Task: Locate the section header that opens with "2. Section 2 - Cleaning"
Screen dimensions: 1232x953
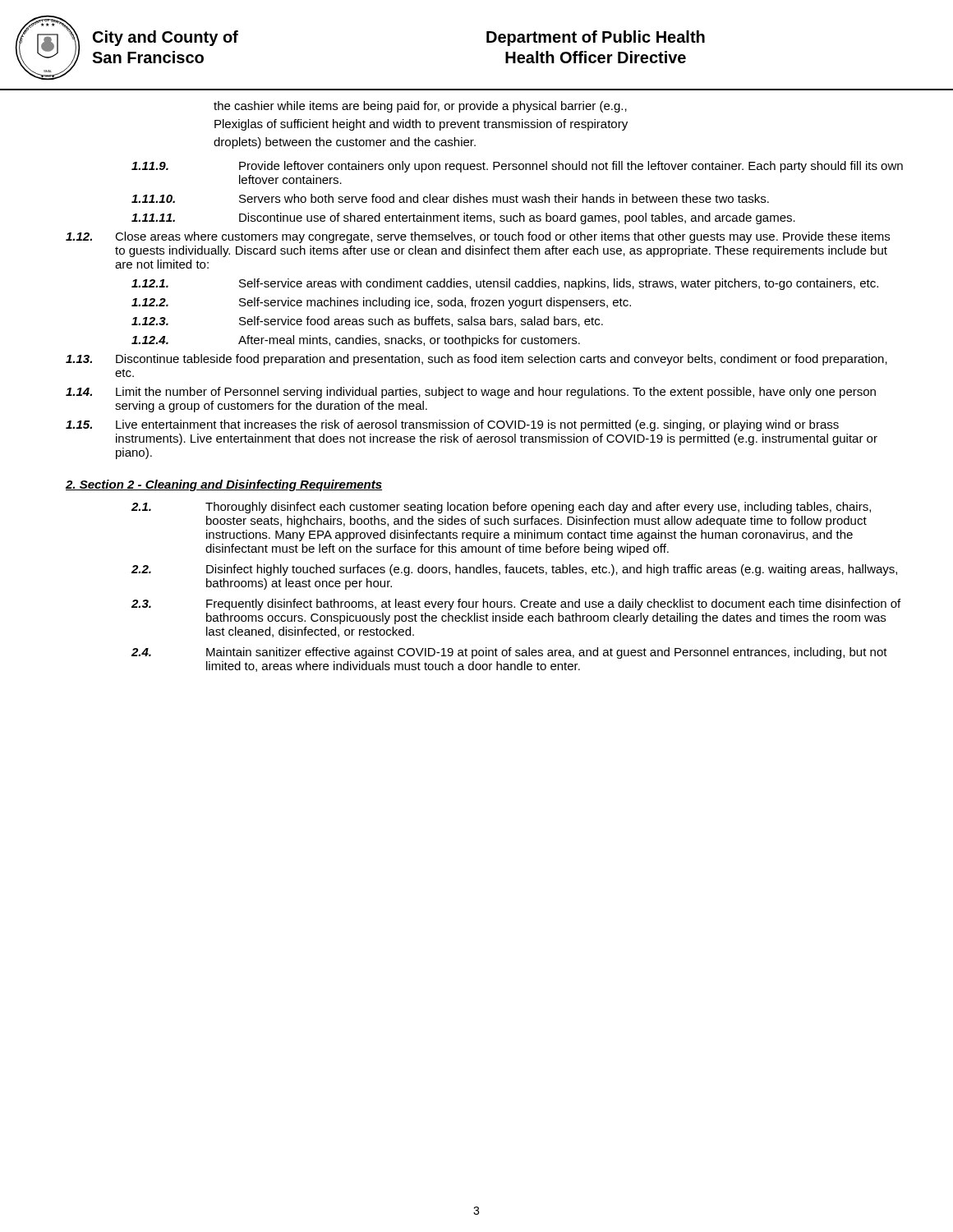Action: 224,484
